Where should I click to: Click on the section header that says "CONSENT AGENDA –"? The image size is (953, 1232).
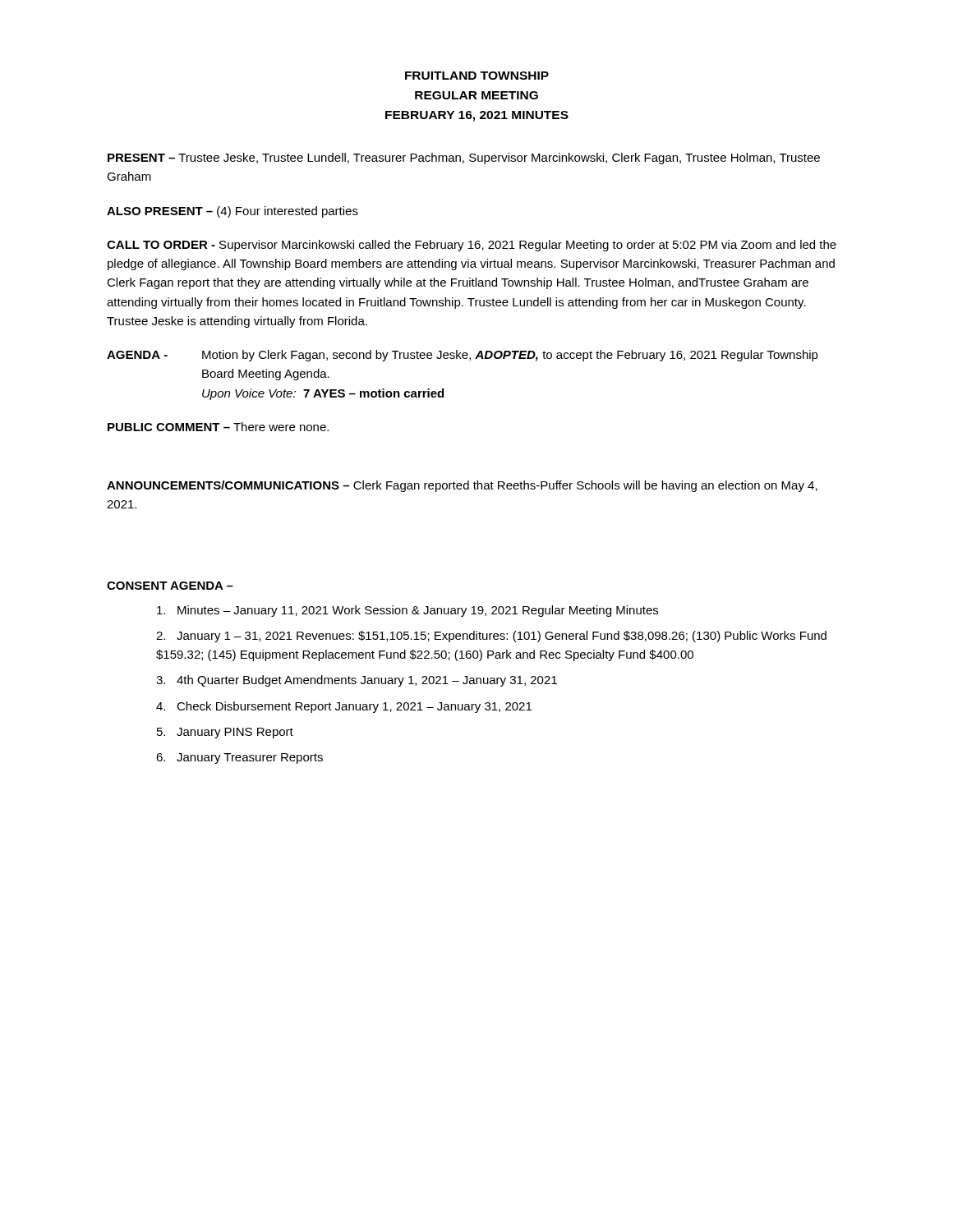click(170, 585)
